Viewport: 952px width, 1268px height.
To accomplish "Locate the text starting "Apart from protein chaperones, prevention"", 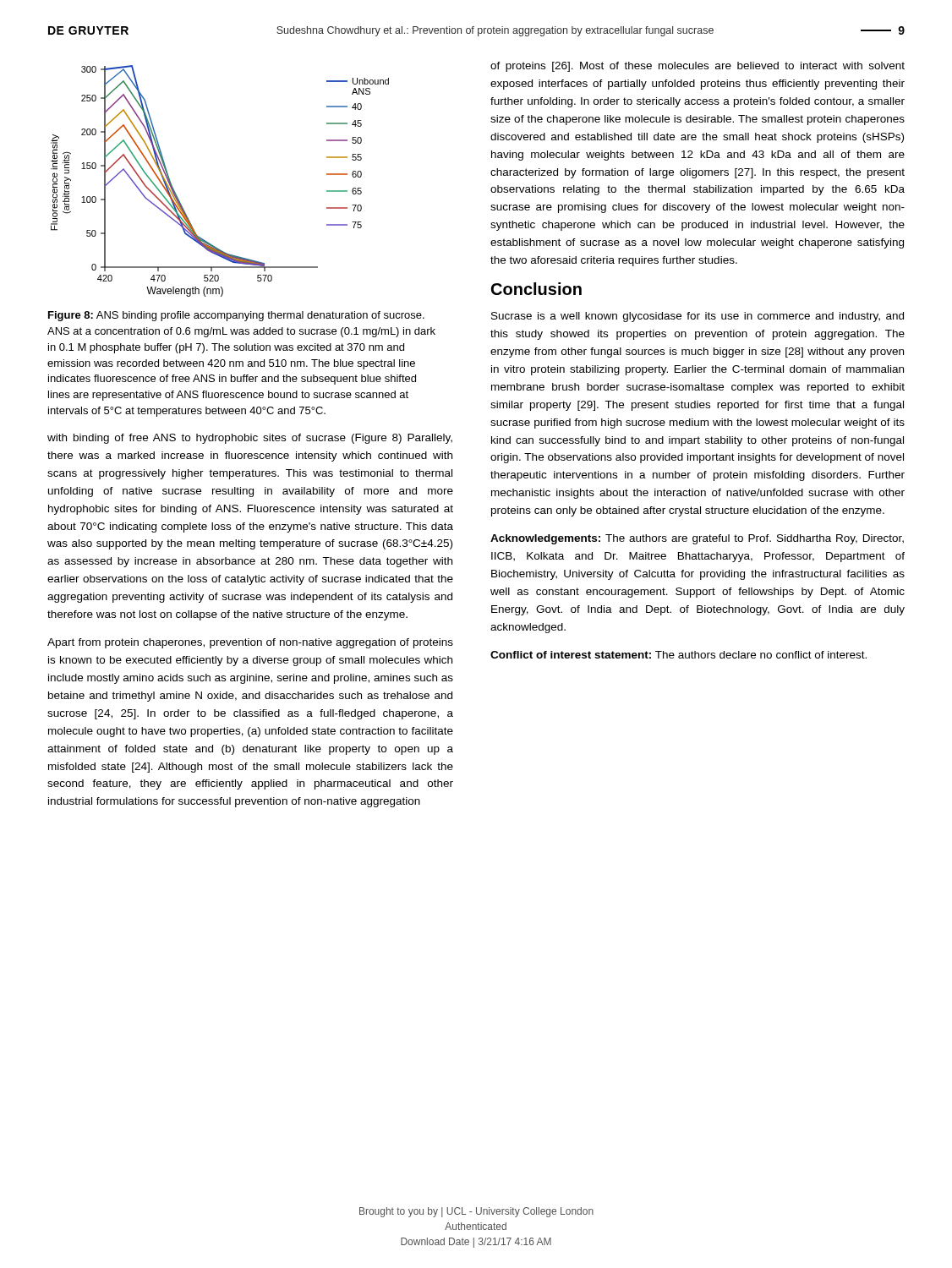I will 250,722.
